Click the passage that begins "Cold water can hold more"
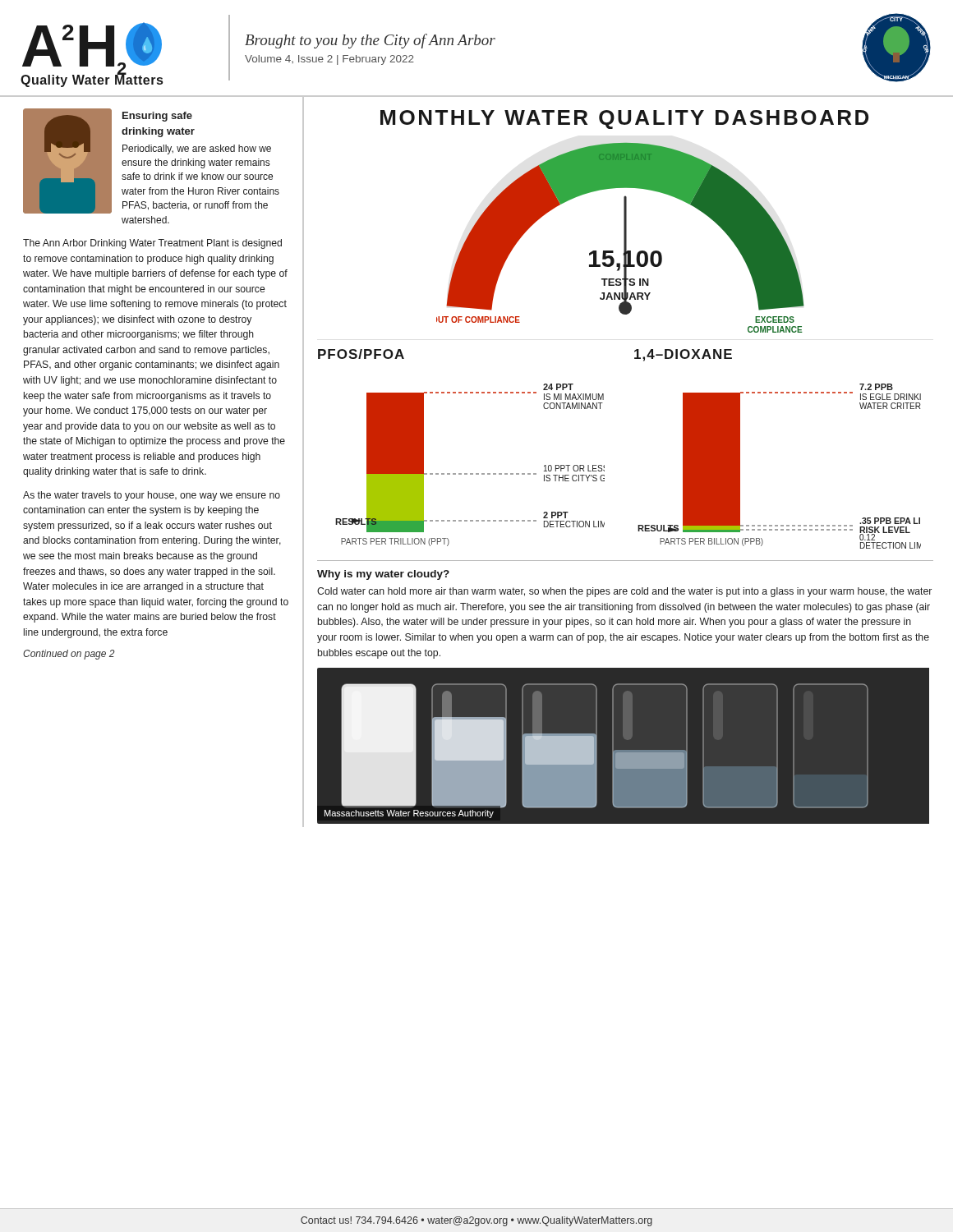Screen dimensions: 1232x953 (x=625, y=622)
